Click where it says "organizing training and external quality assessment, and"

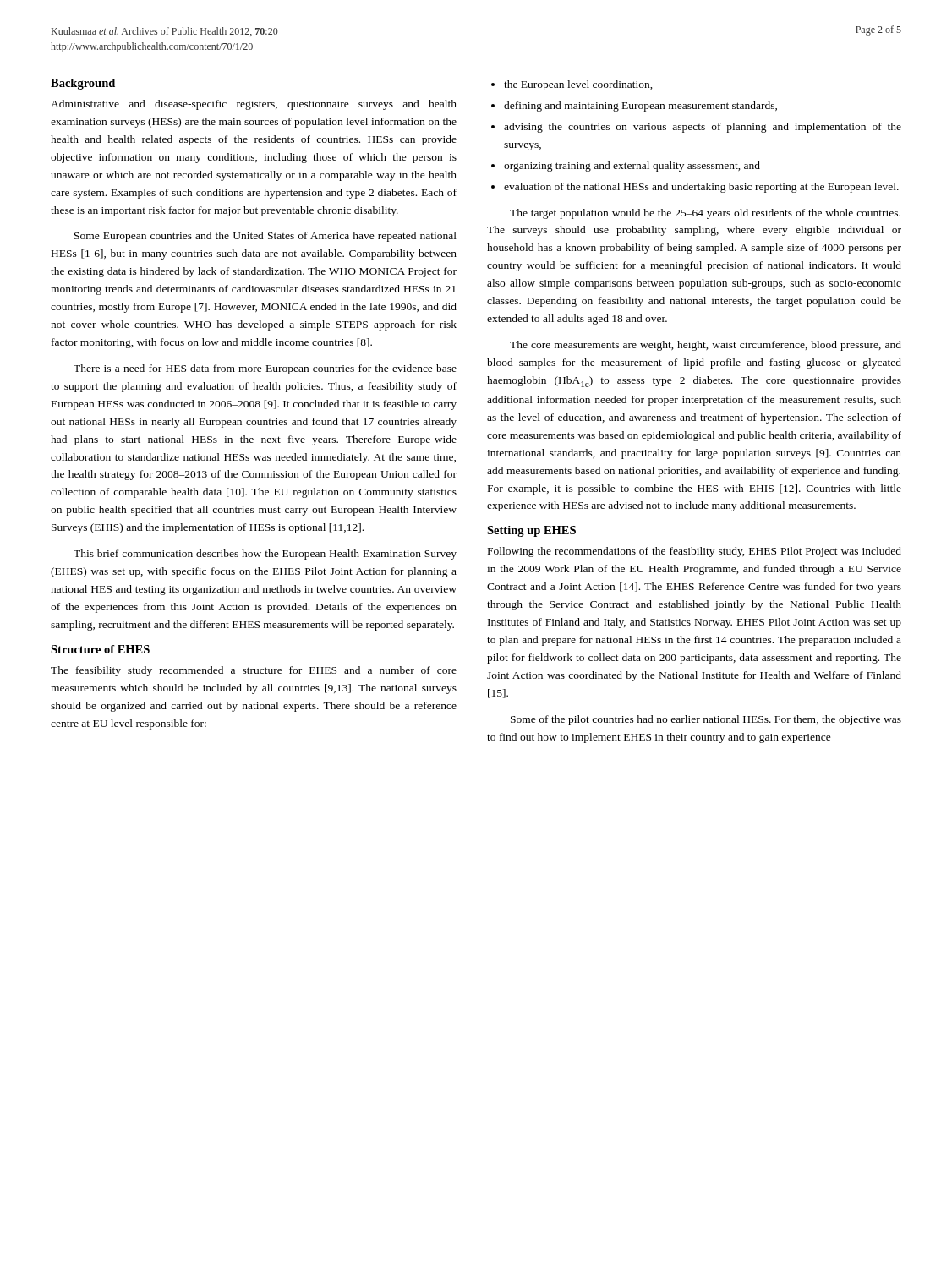(x=632, y=165)
